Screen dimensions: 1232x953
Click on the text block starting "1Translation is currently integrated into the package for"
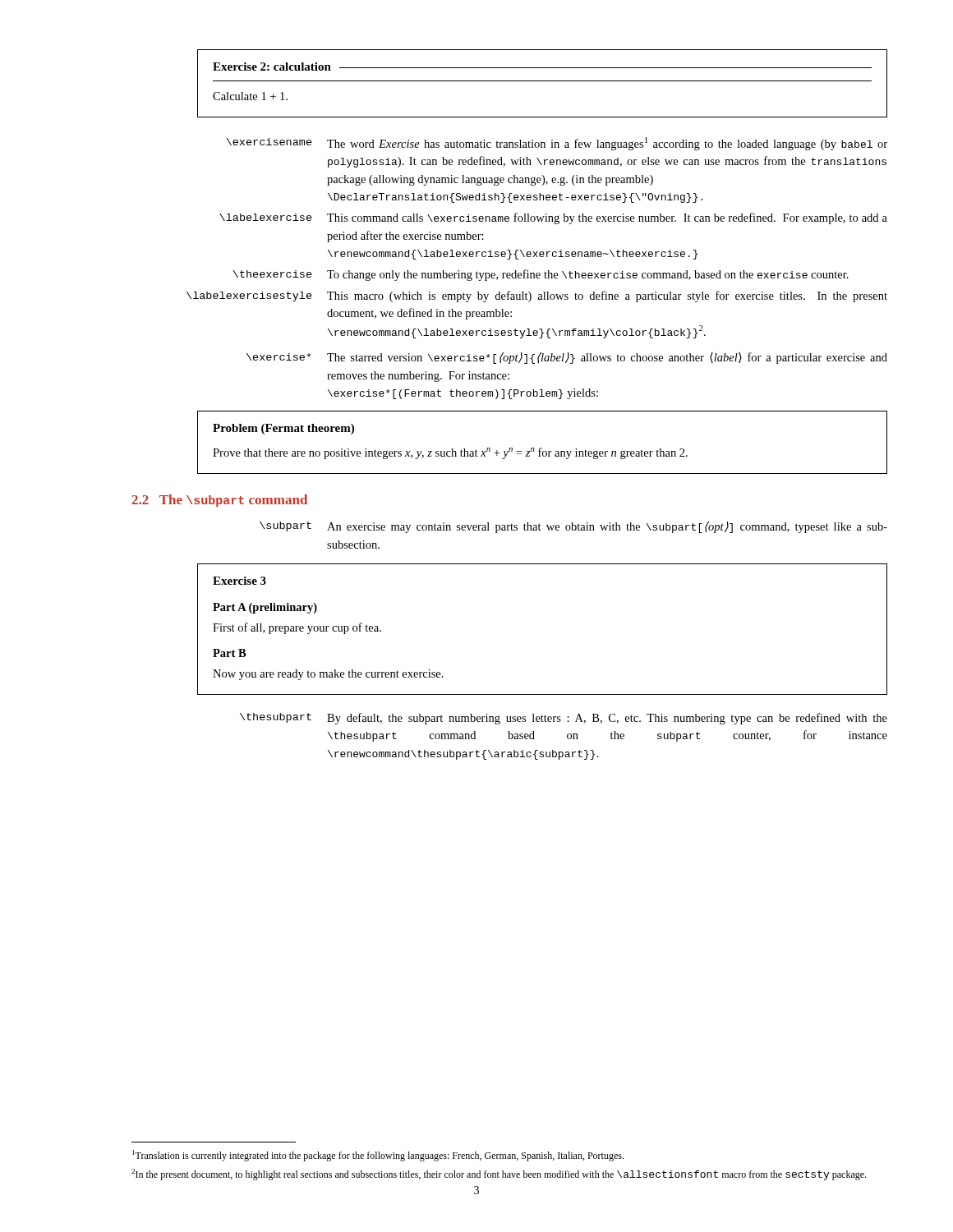coord(378,1155)
